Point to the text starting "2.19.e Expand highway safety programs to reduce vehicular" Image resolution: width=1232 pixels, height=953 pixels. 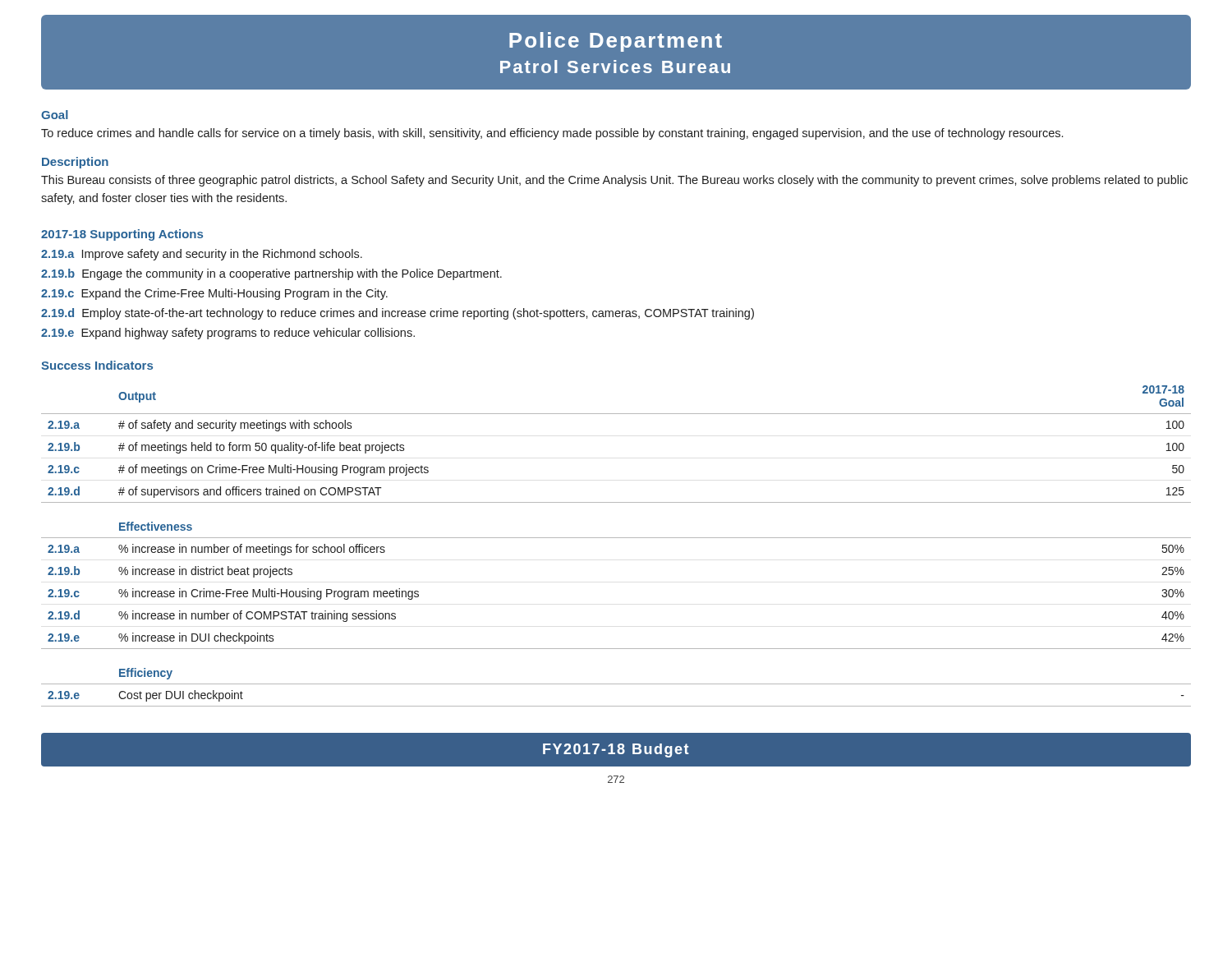228,333
